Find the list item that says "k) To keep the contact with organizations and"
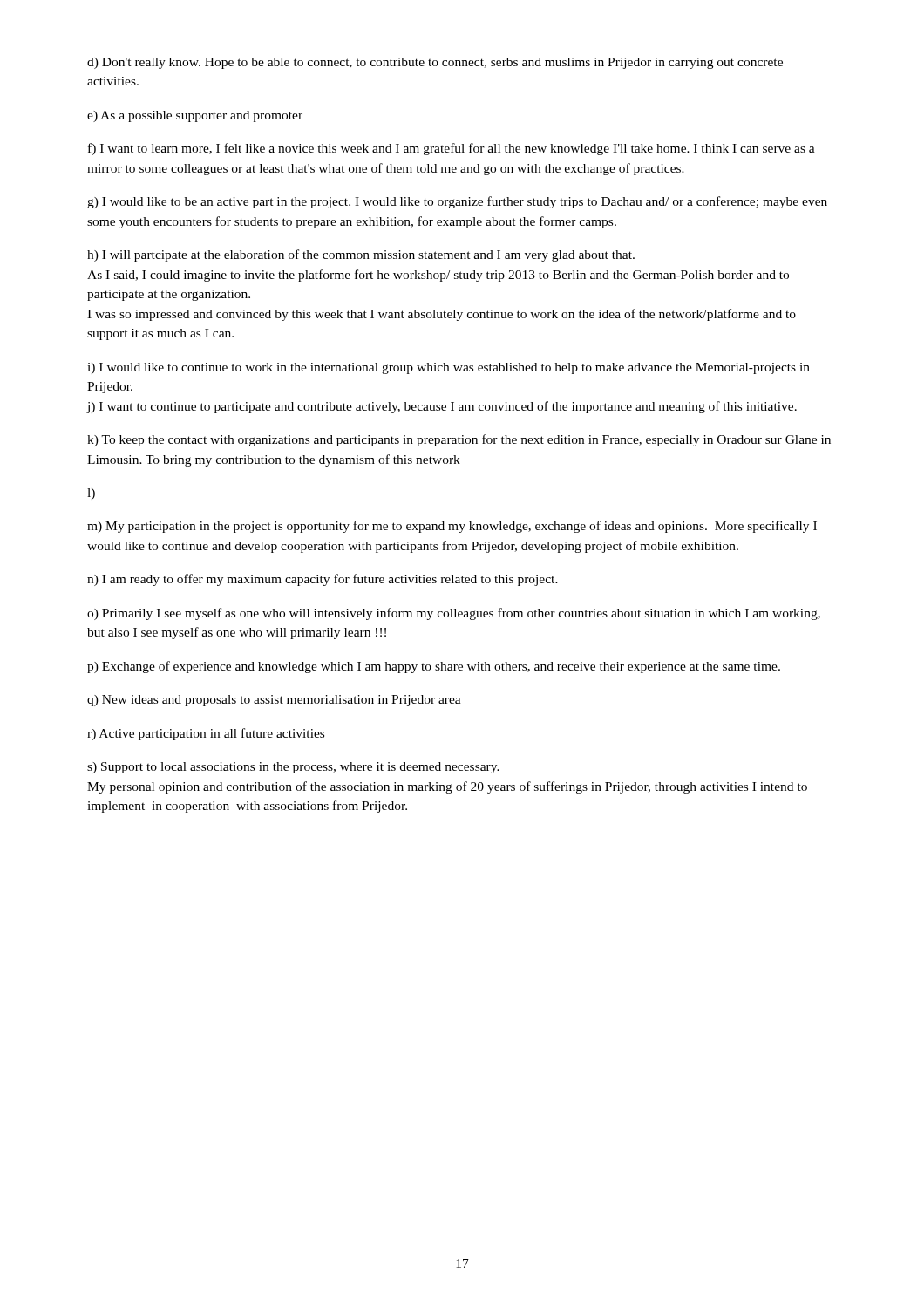The image size is (924, 1308). [459, 449]
